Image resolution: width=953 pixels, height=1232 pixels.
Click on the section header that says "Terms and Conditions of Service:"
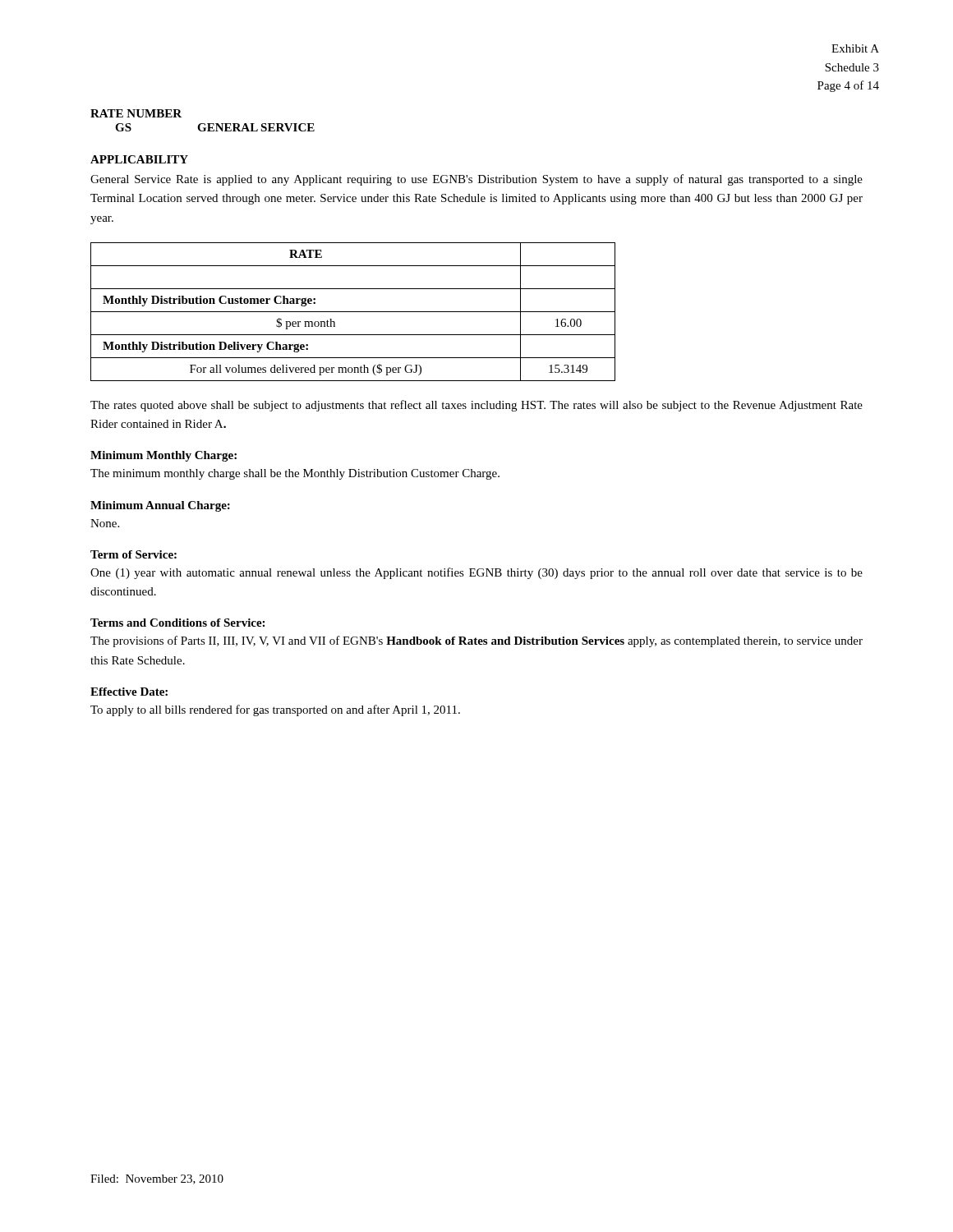pyautogui.click(x=178, y=623)
